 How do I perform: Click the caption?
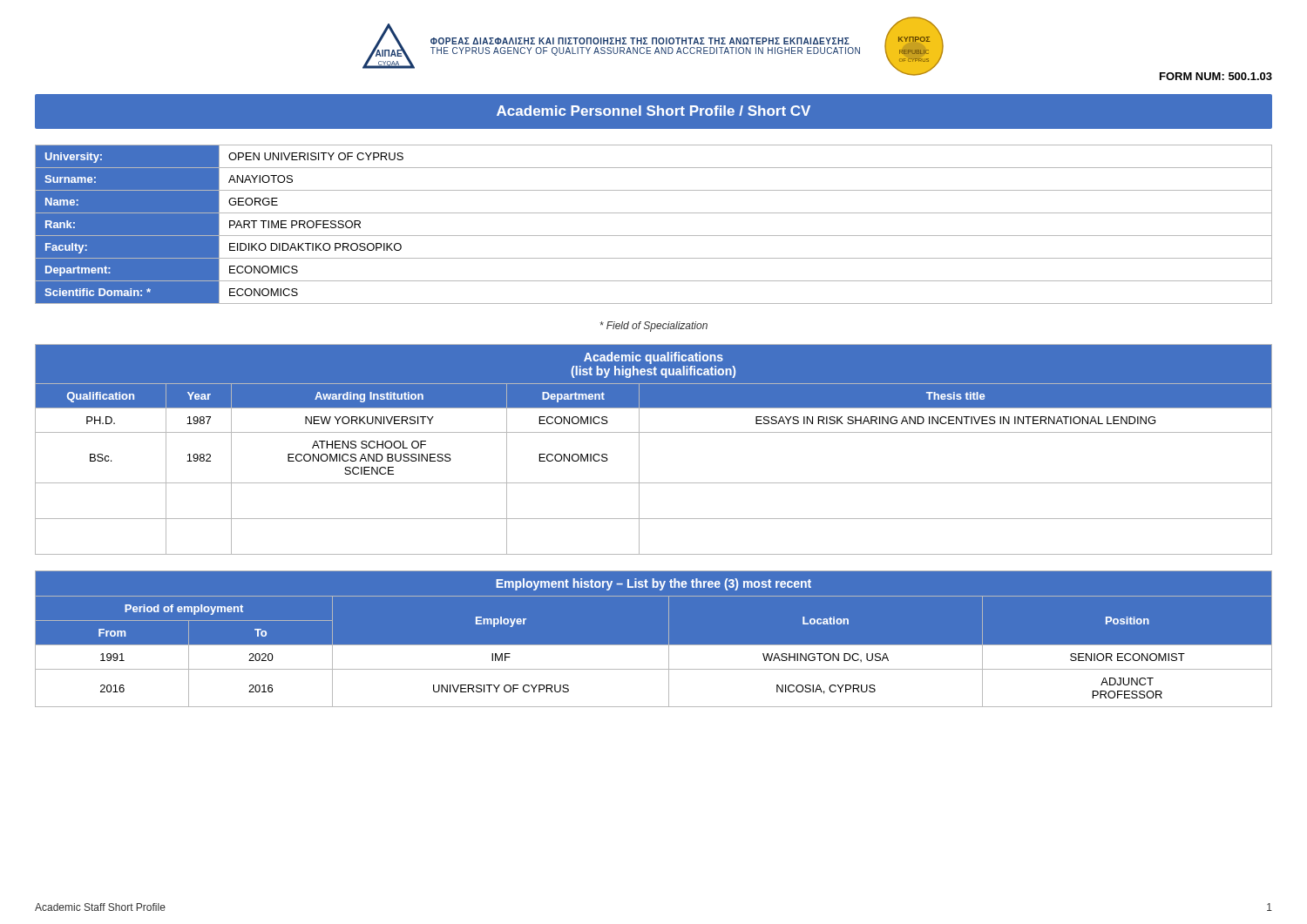[x=654, y=326]
